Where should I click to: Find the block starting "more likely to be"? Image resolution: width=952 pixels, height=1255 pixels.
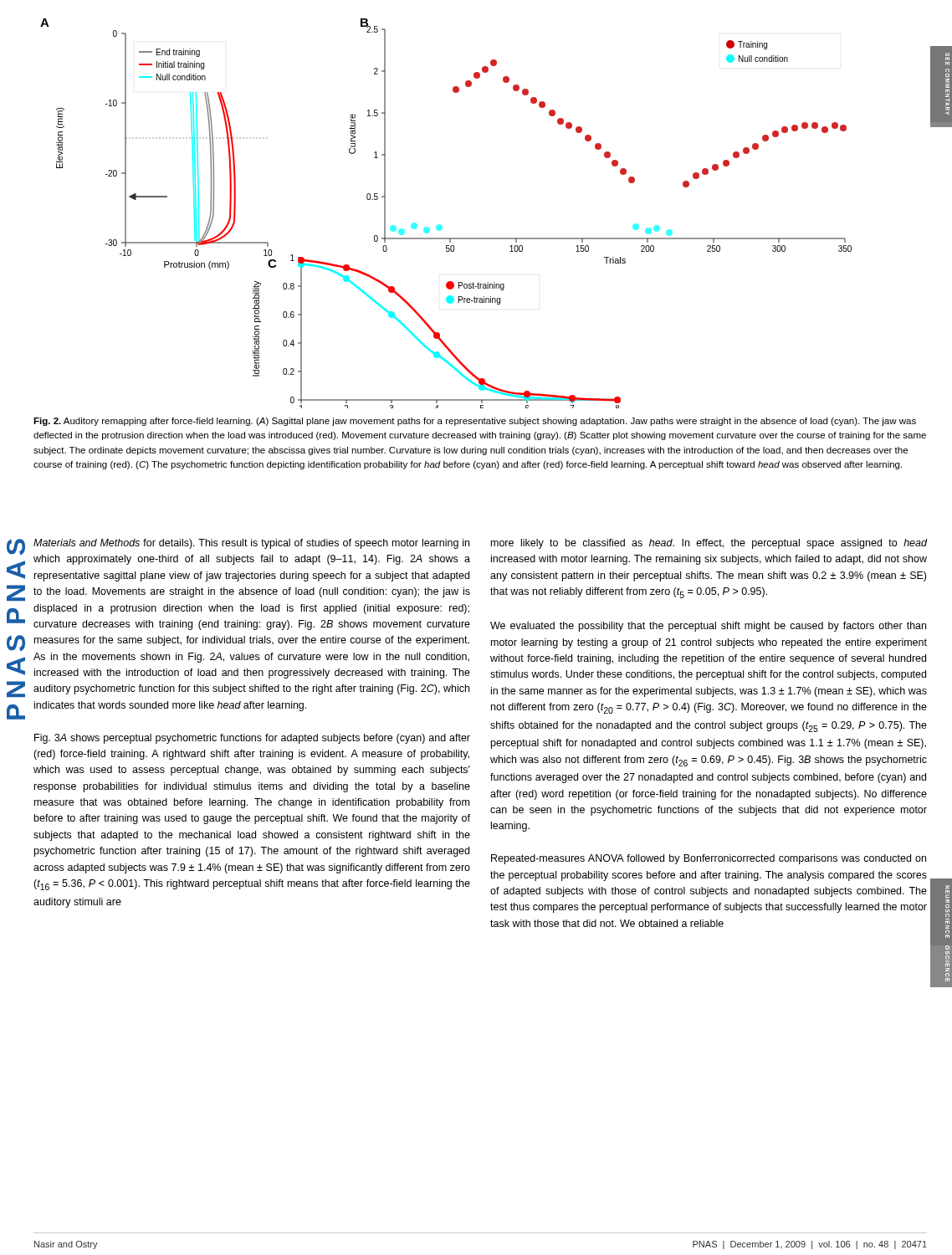709,568
